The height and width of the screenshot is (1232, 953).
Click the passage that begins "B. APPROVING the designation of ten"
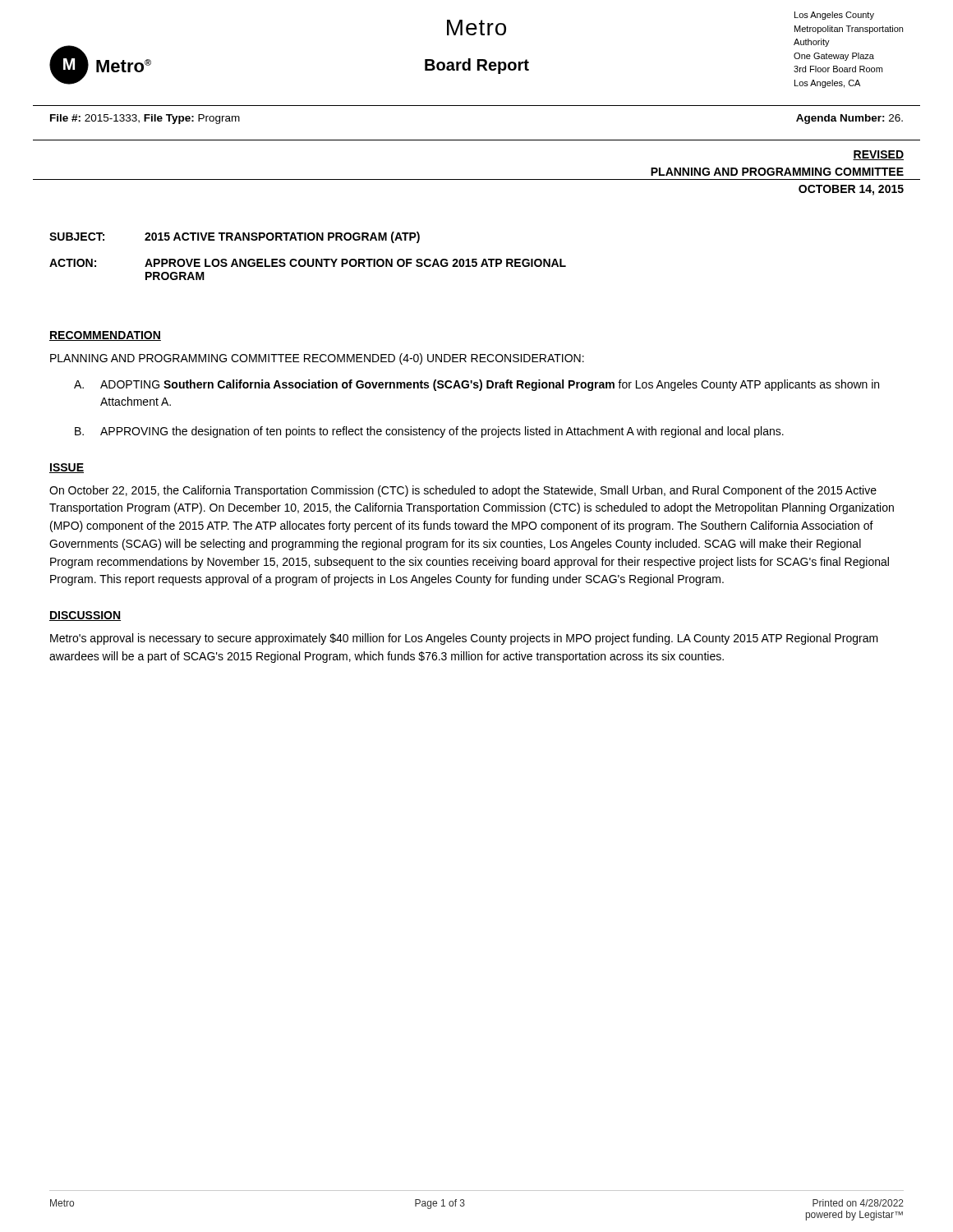pos(429,432)
